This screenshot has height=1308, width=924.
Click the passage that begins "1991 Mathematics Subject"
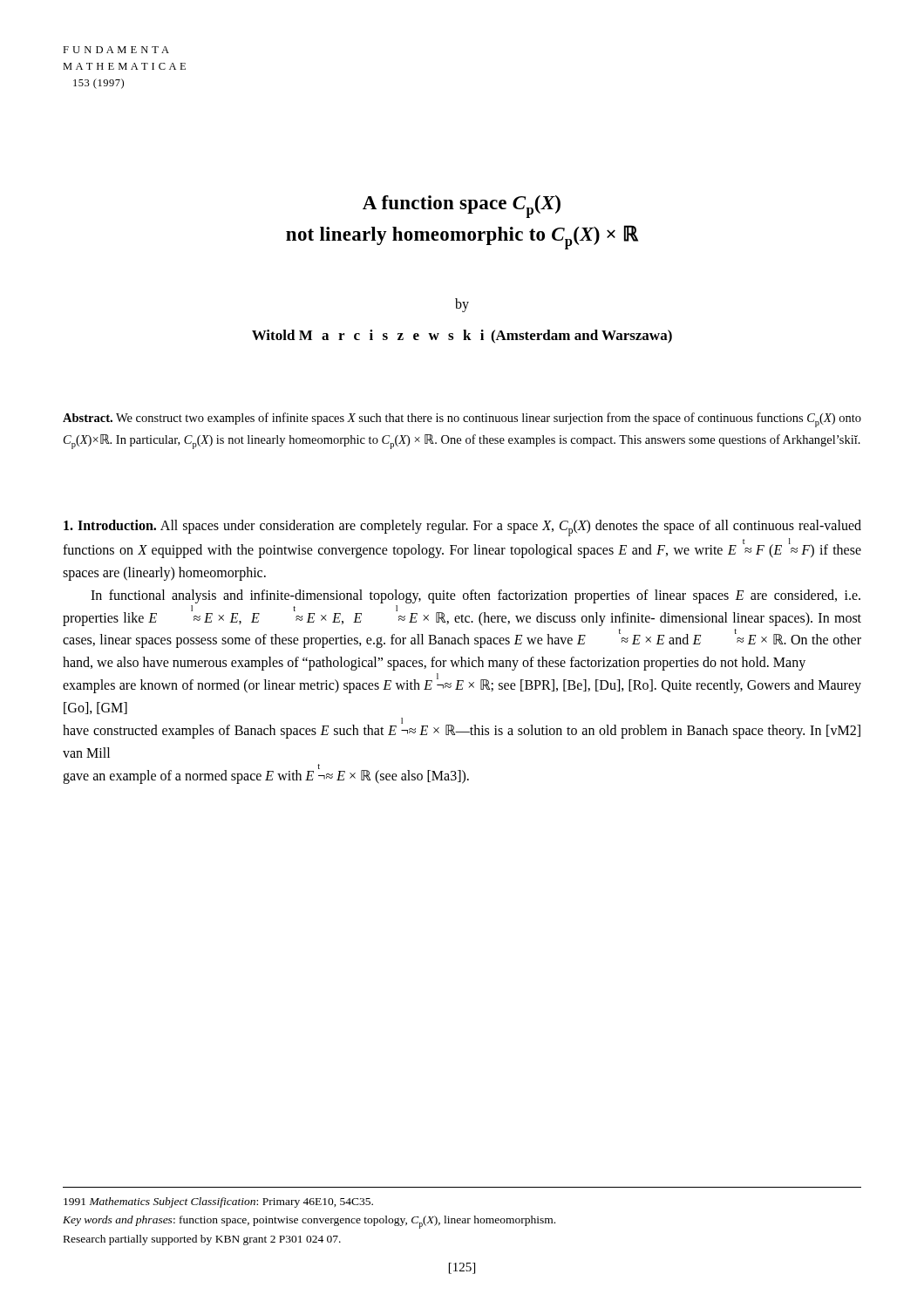(x=309, y=1220)
